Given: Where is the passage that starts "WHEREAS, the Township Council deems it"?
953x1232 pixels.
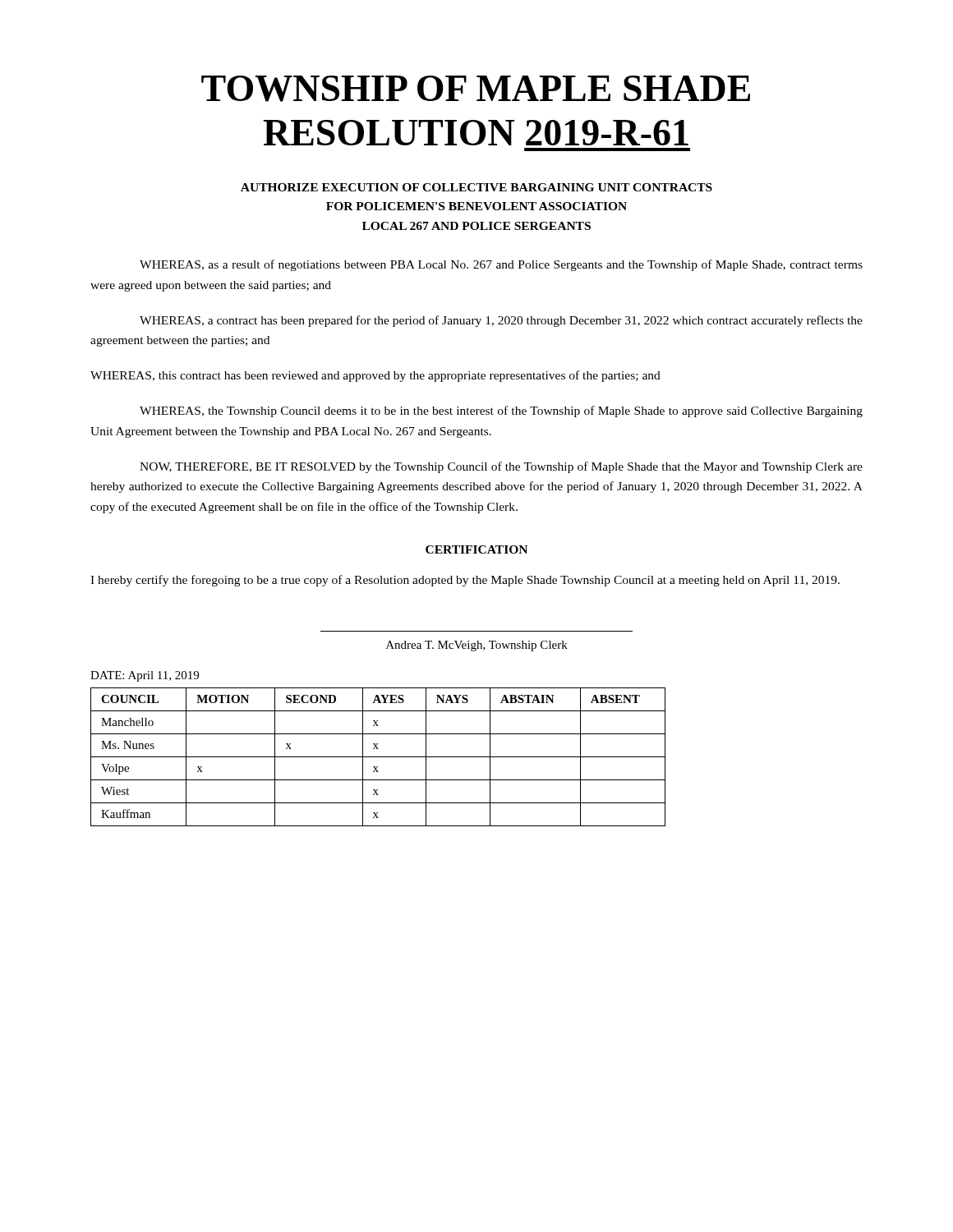Looking at the screenshot, I should 476,420.
